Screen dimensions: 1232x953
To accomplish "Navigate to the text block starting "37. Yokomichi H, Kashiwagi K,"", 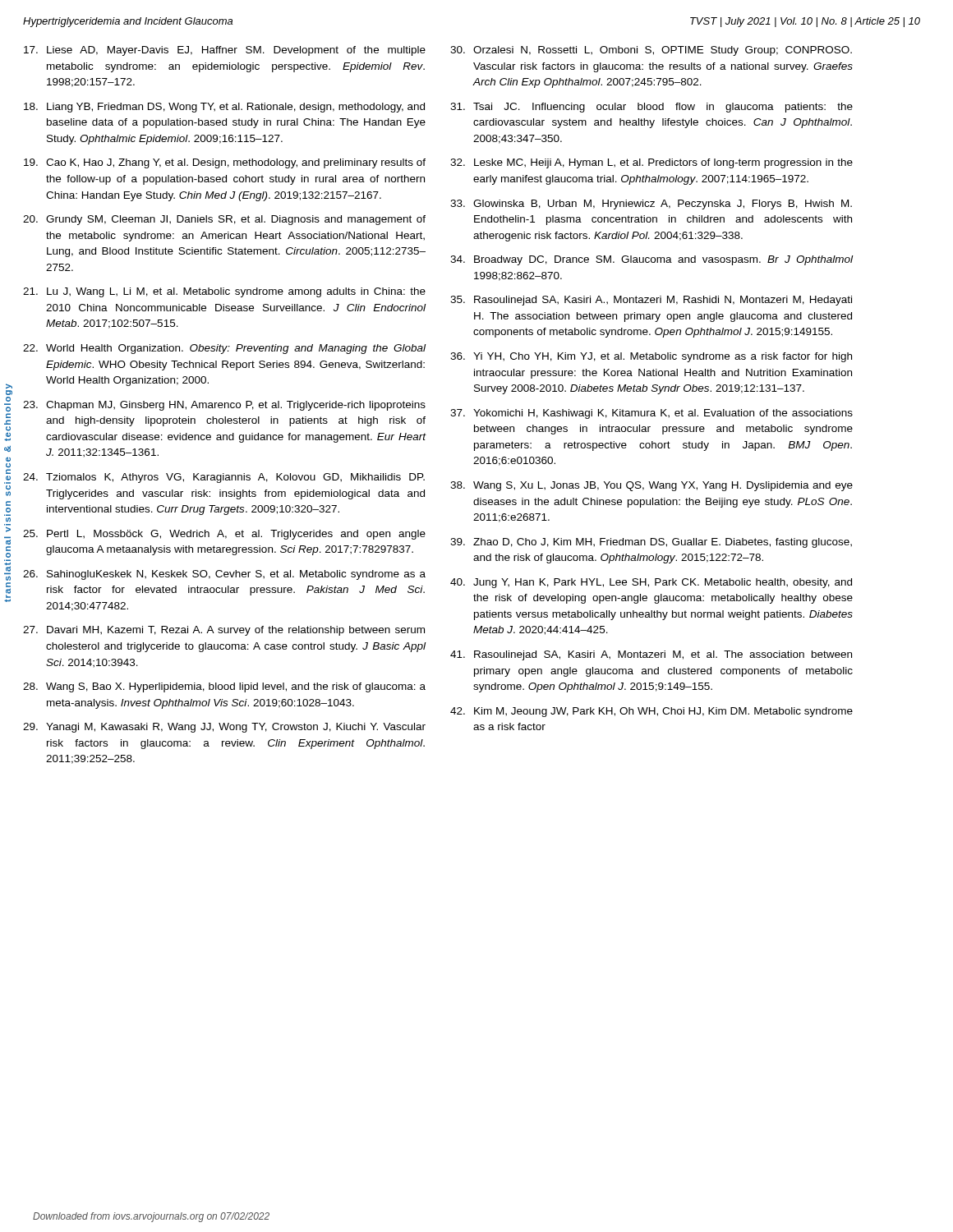I will 651,437.
